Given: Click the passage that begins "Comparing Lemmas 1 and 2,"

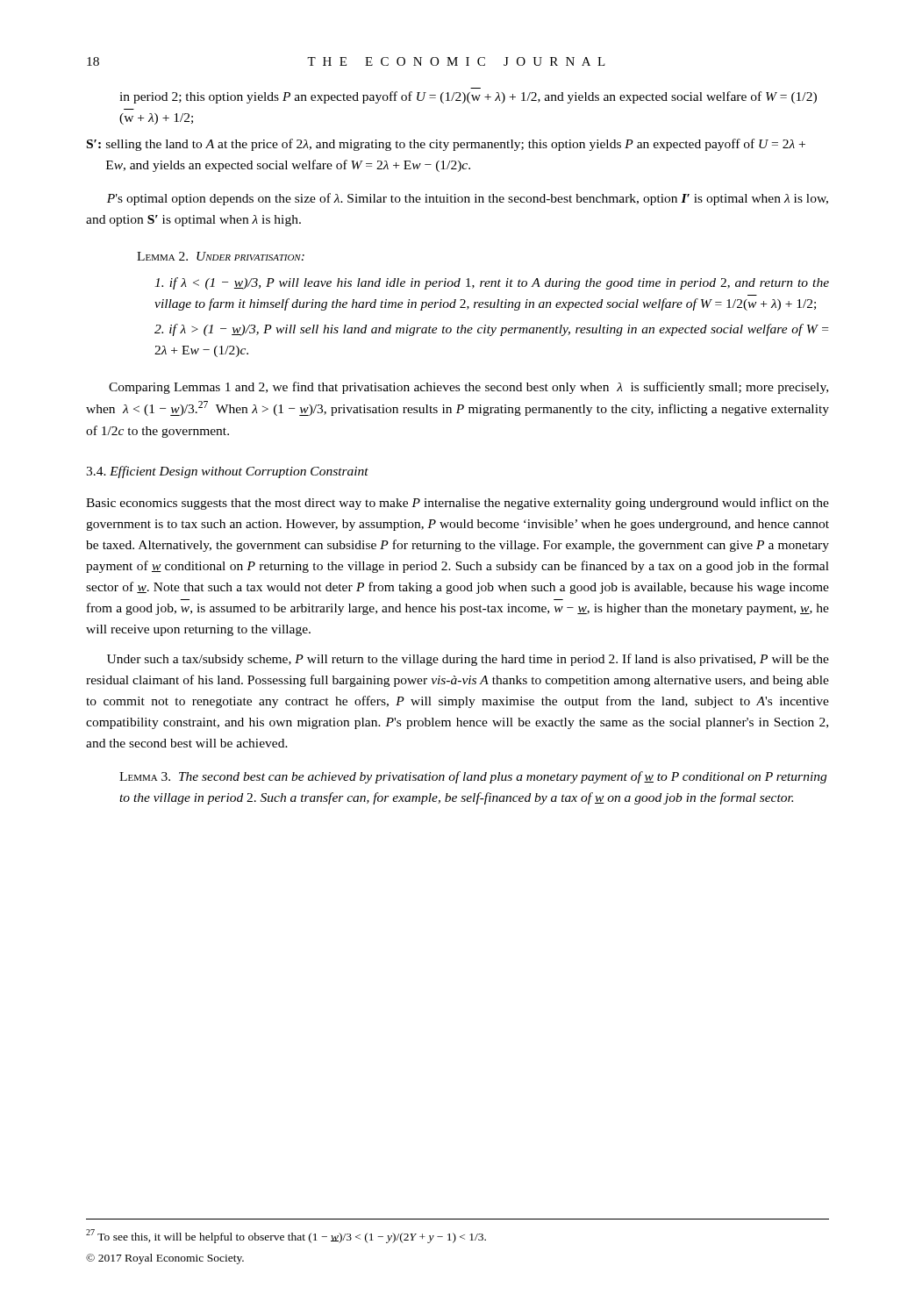Looking at the screenshot, I should click(x=458, y=408).
